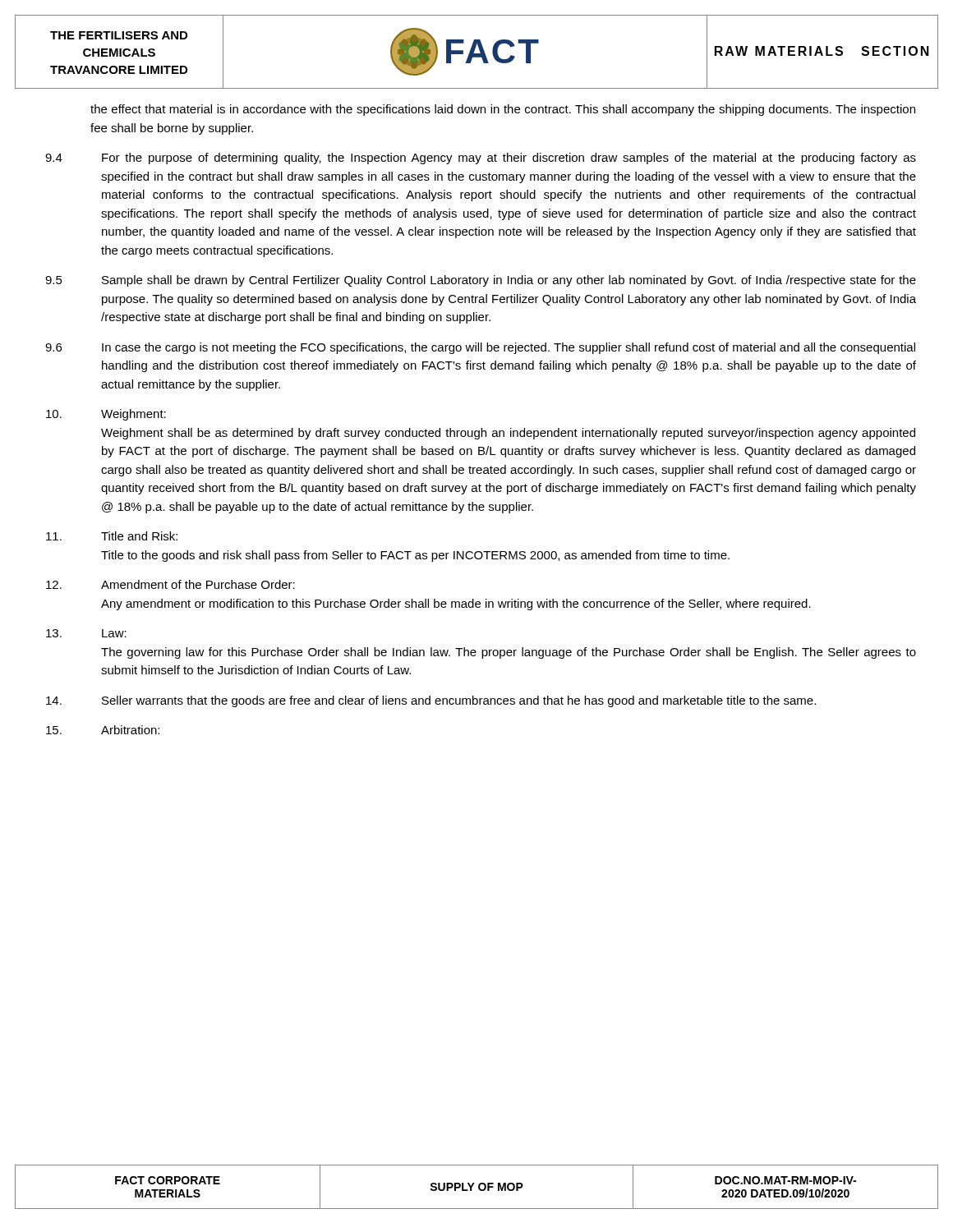The image size is (953, 1232).
Task: Locate the list item containing "9.5 Sample shall"
Action: [x=481, y=299]
